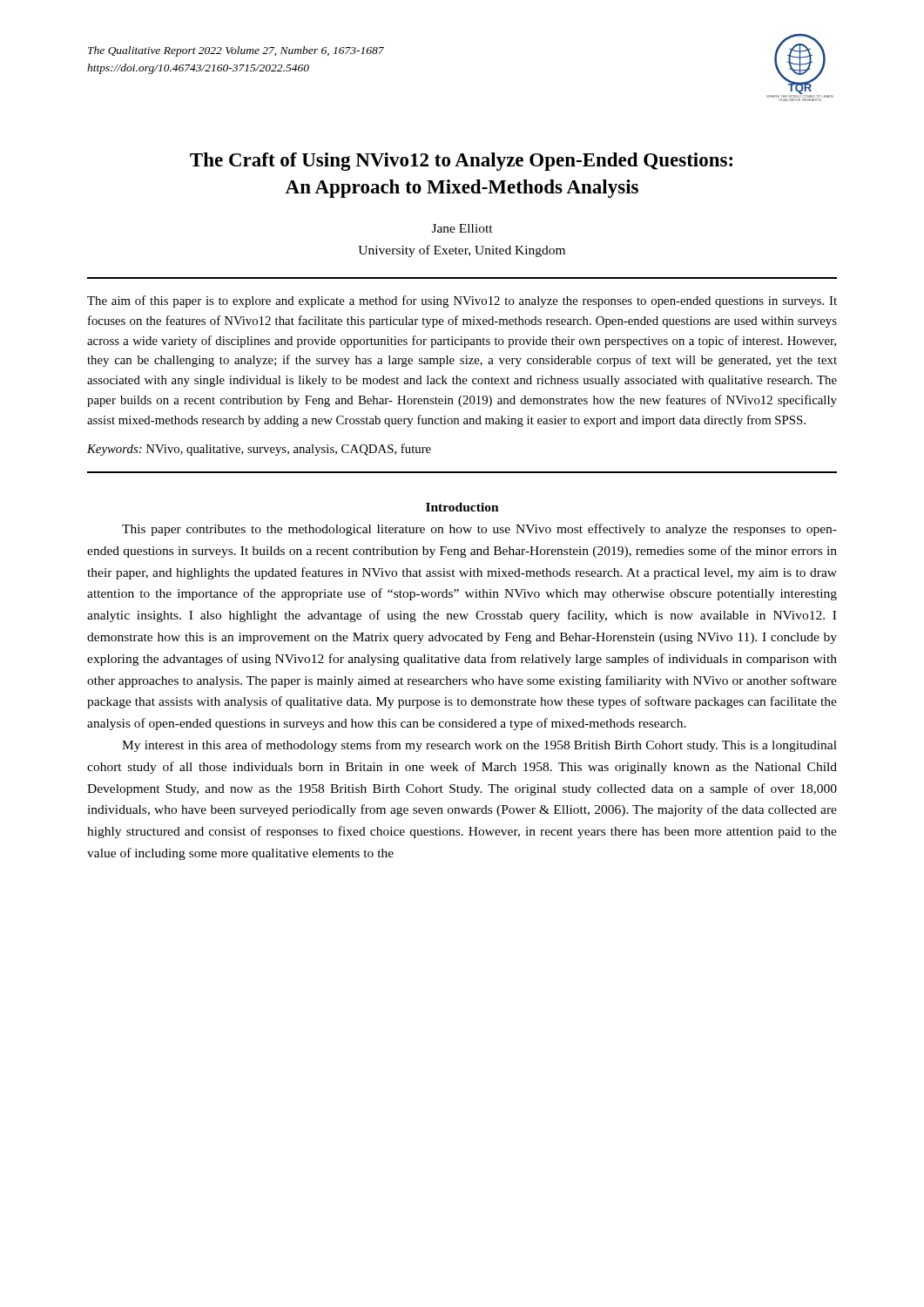This screenshot has width=924, height=1307.
Task: Find the section header
Action: click(x=462, y=507)
